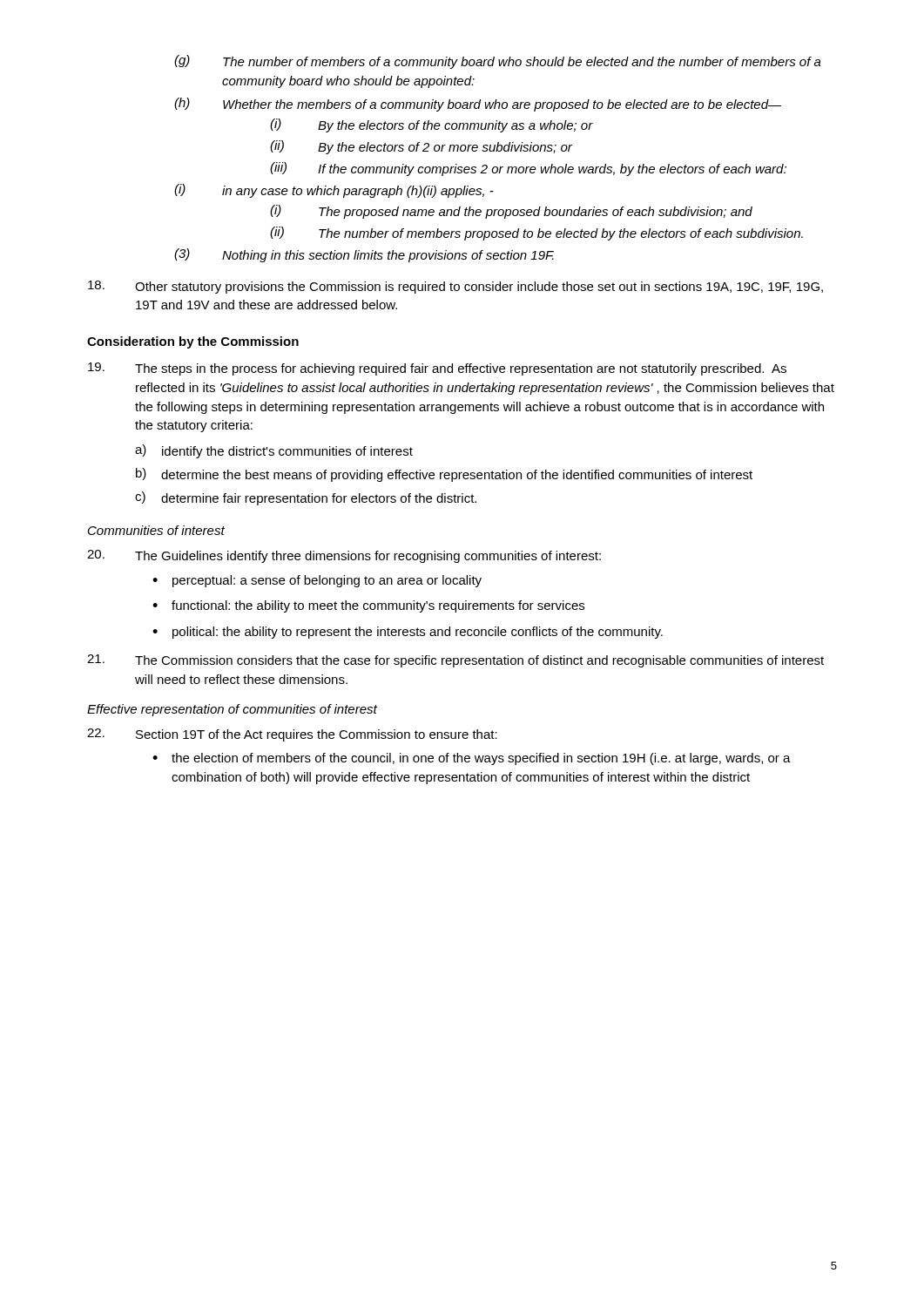
Task: Where is the passage that starts "(iii) If the community comprises"?
Action: click(x=553, y=169)
